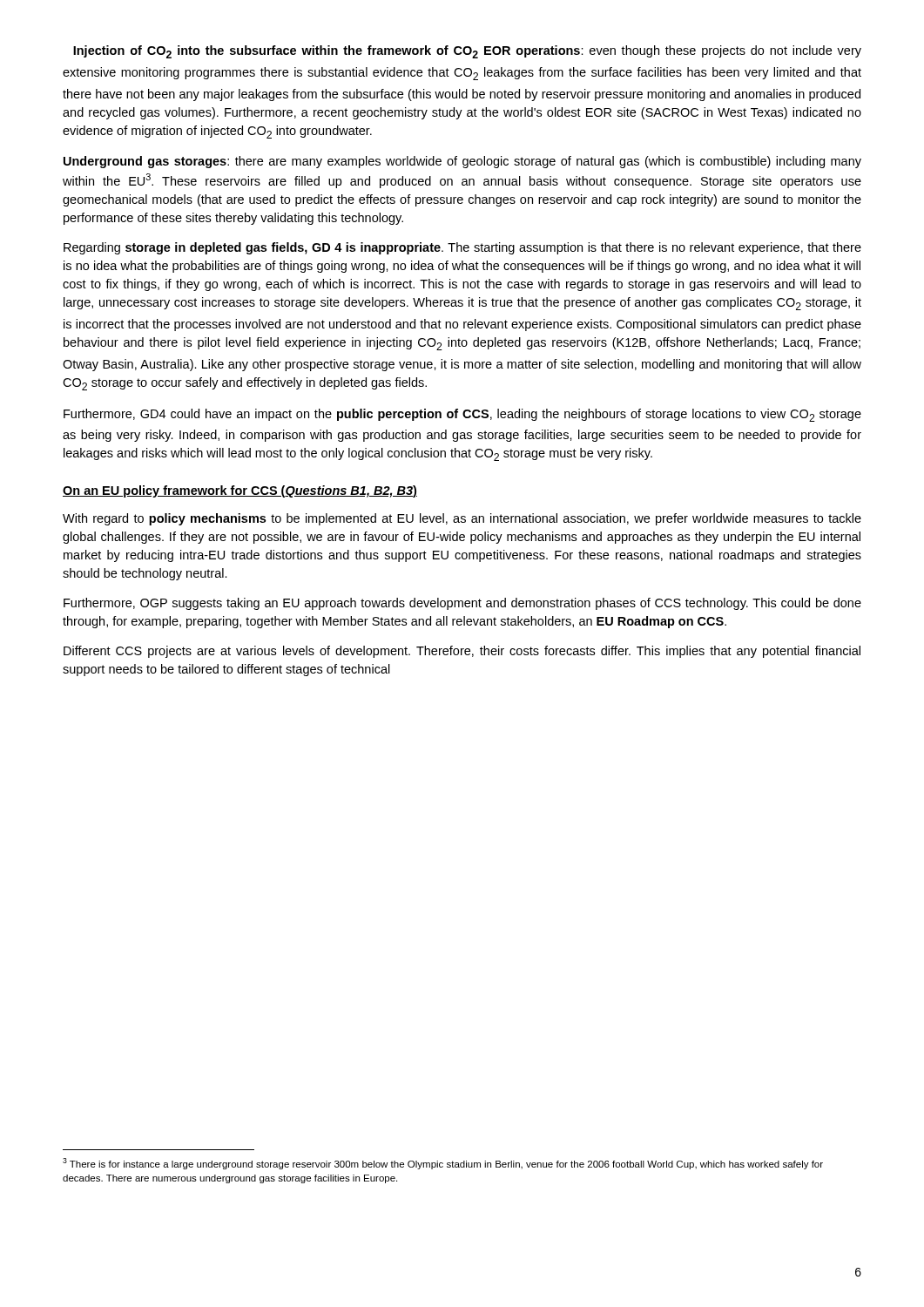924x1307 pixels.
Task: Select the text block that says "With regard to policy"
Action: pyautogui.click(x=462, y=546)
